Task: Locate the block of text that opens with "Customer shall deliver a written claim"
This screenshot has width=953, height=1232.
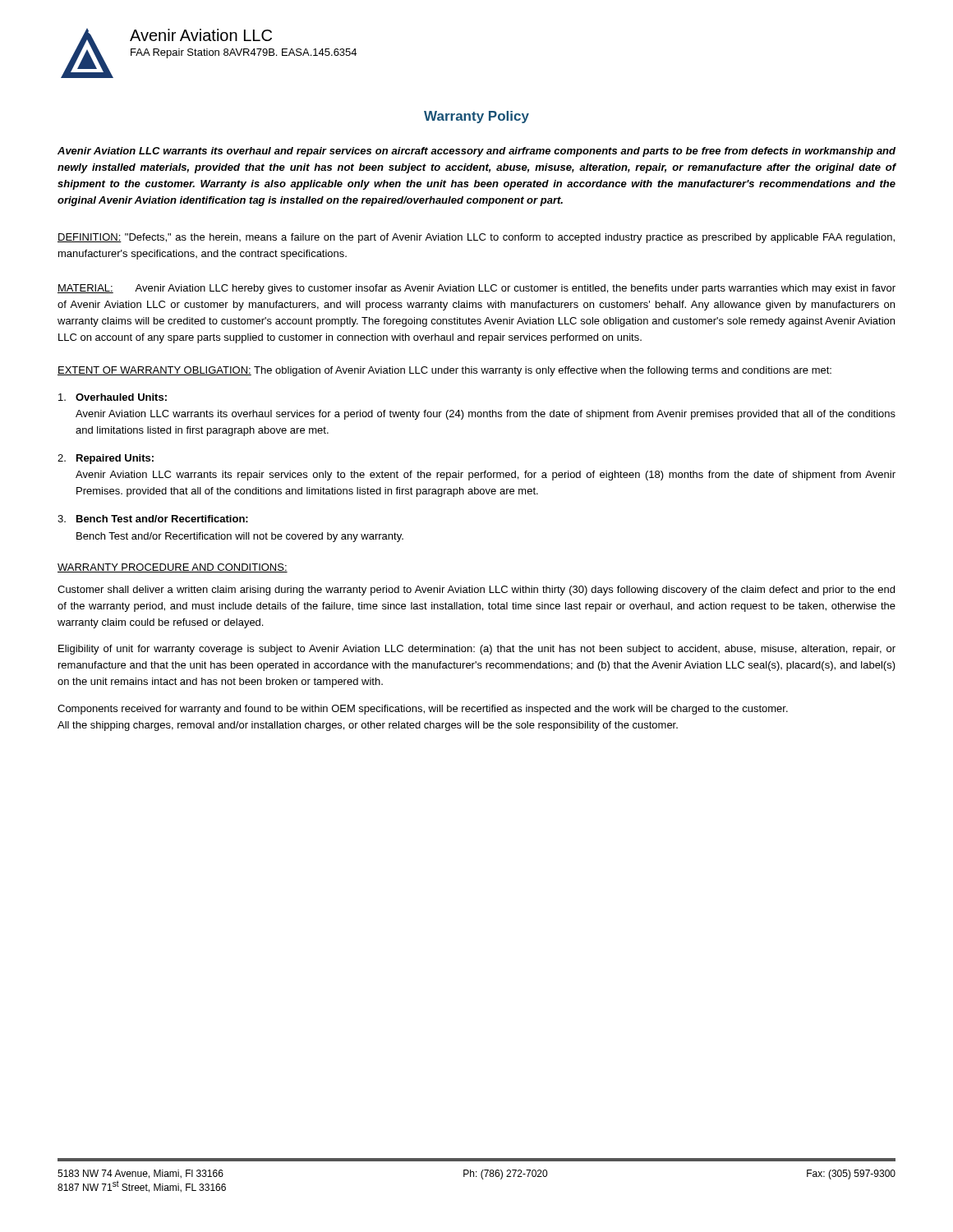Action: pos(476,606)
